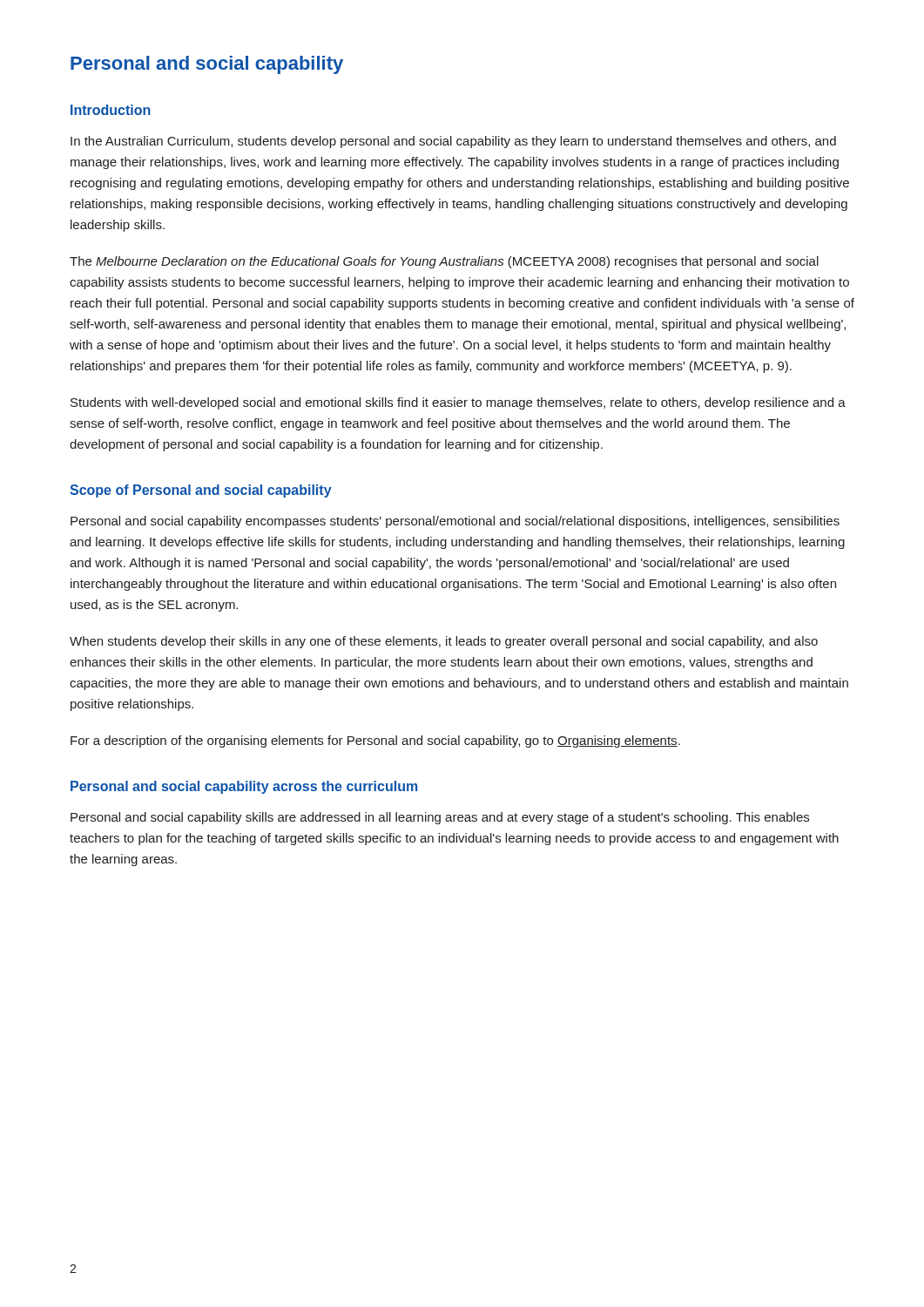
Task: Click on the text block that says "For a description of"
Action: pyautogui.click(x=375, y=740)
